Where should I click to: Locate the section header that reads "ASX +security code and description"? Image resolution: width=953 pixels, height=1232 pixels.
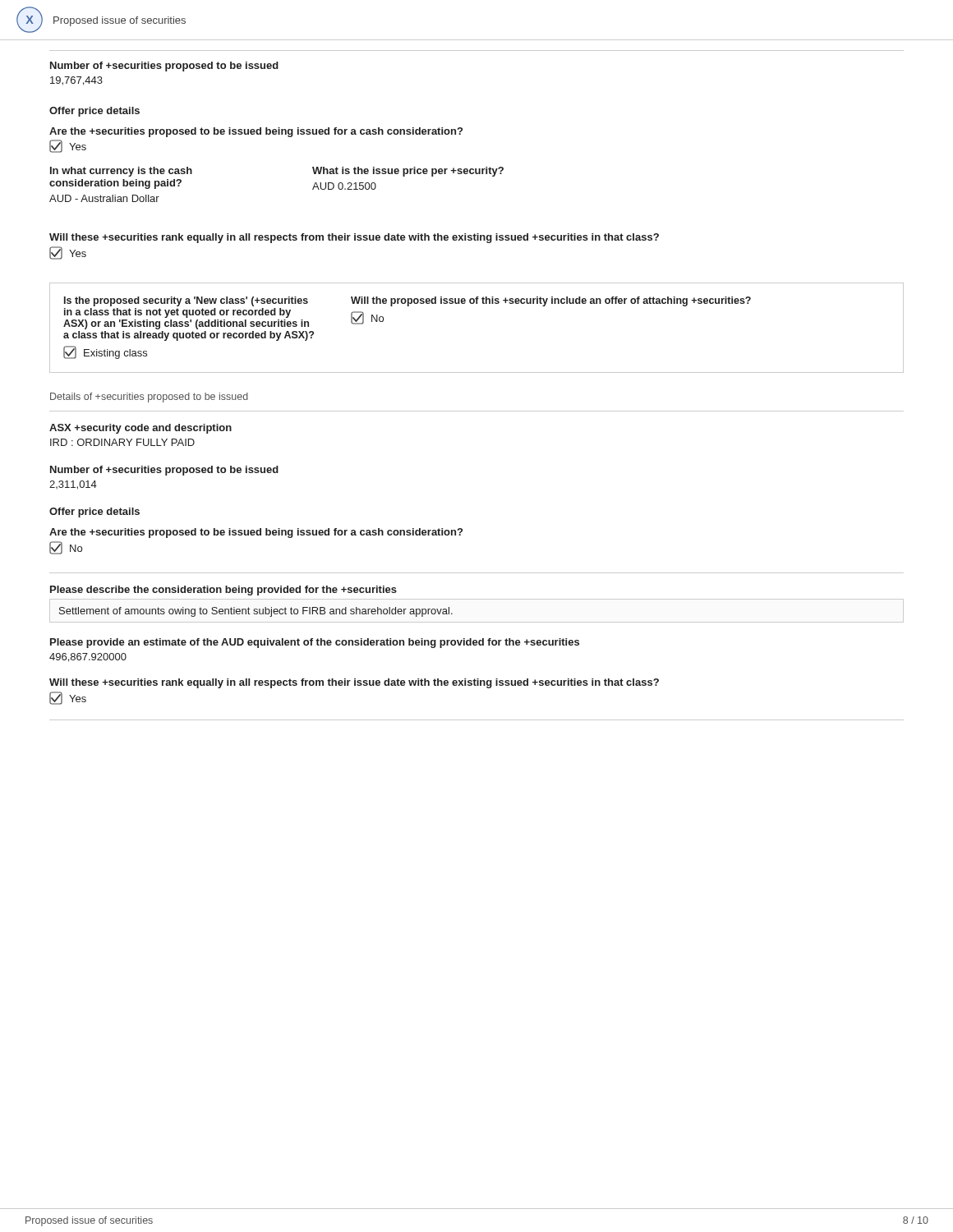point(141,428)
